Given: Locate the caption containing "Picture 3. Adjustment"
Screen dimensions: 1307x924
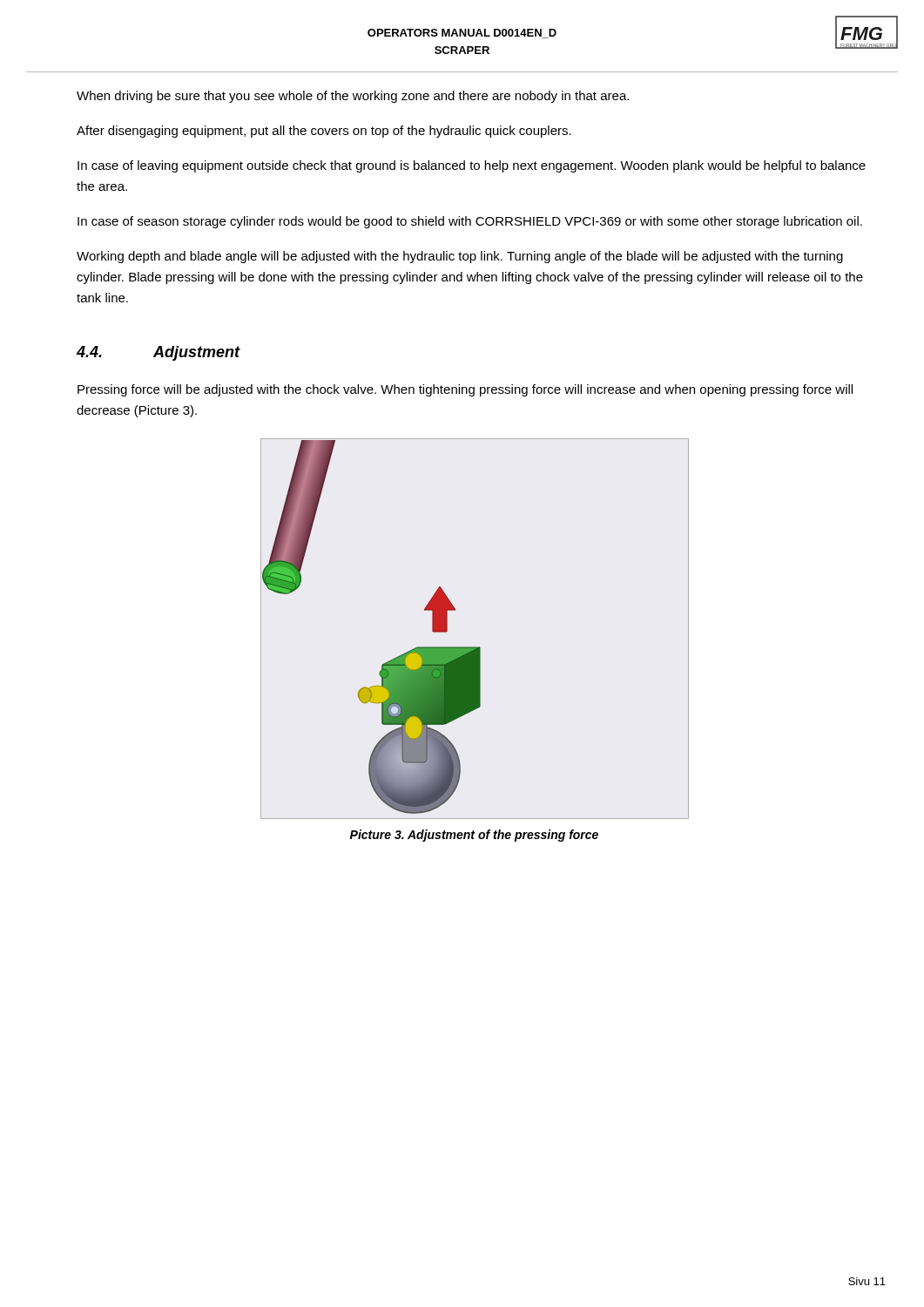Looking at the screenshot, I should coord(474,835).
